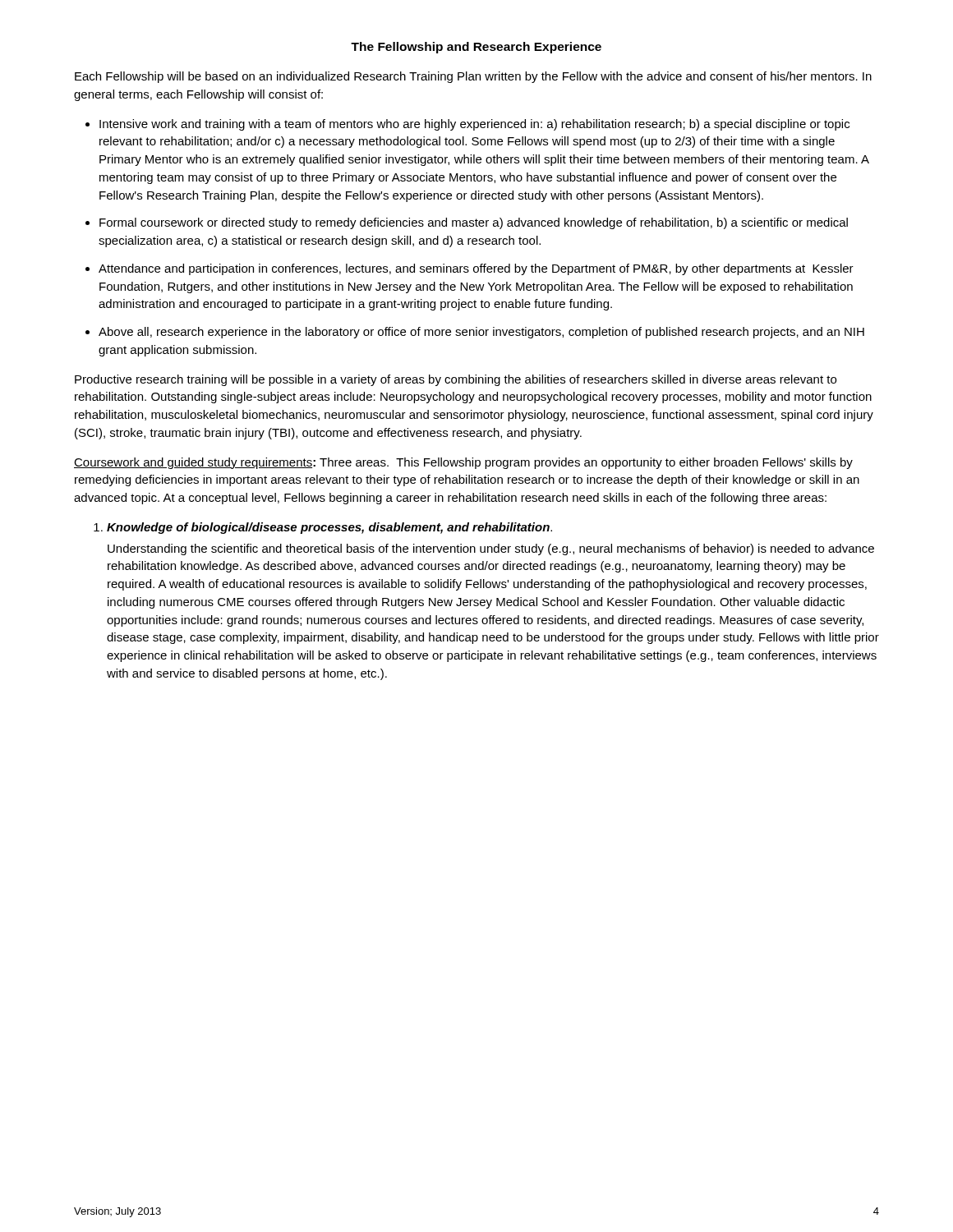Navigate to the block starting "Formal coursework or directed study to remedy"
Screen dimensions: 1232x953
click(x=474, y=231)
